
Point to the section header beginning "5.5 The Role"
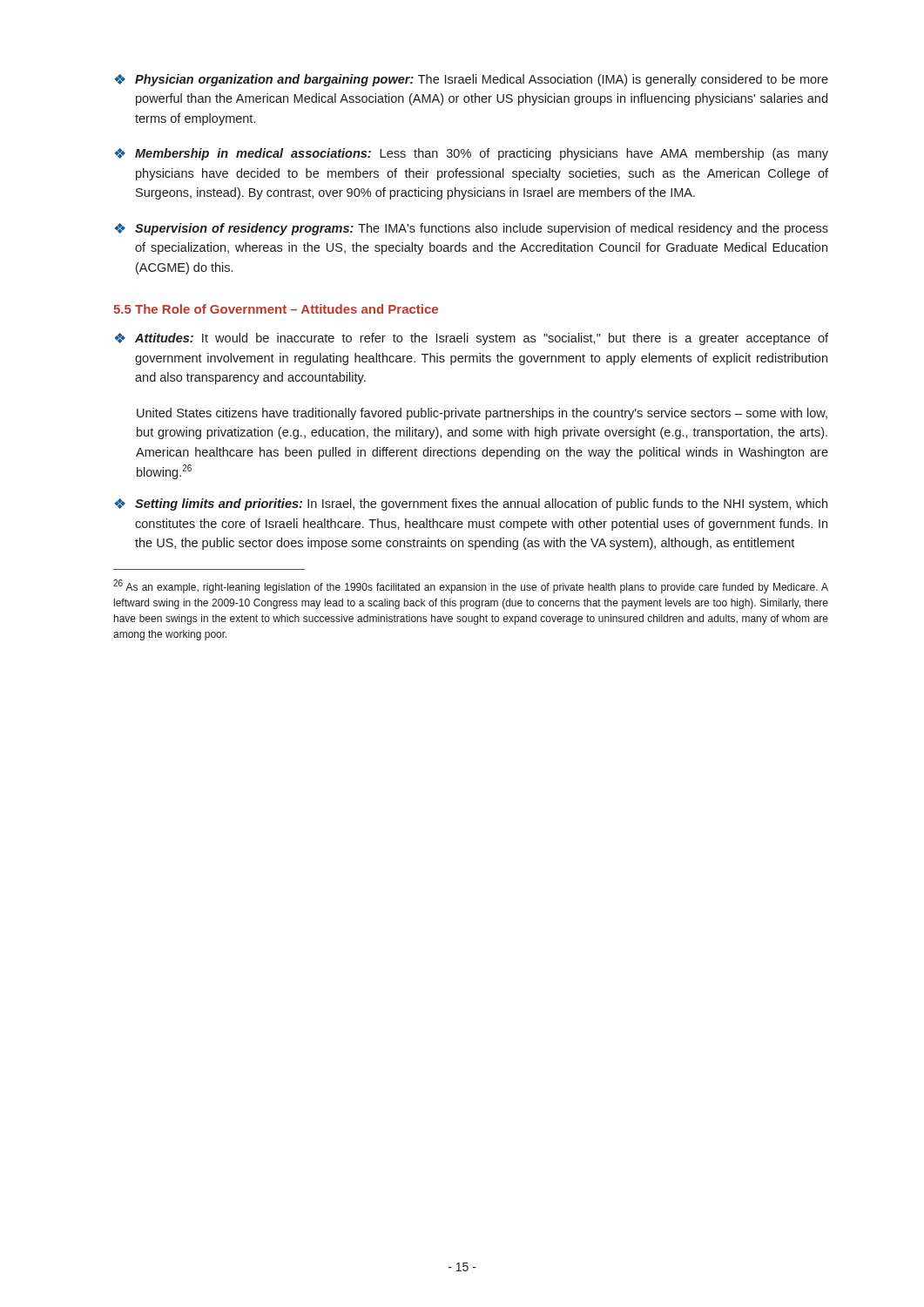pos(276,309)
